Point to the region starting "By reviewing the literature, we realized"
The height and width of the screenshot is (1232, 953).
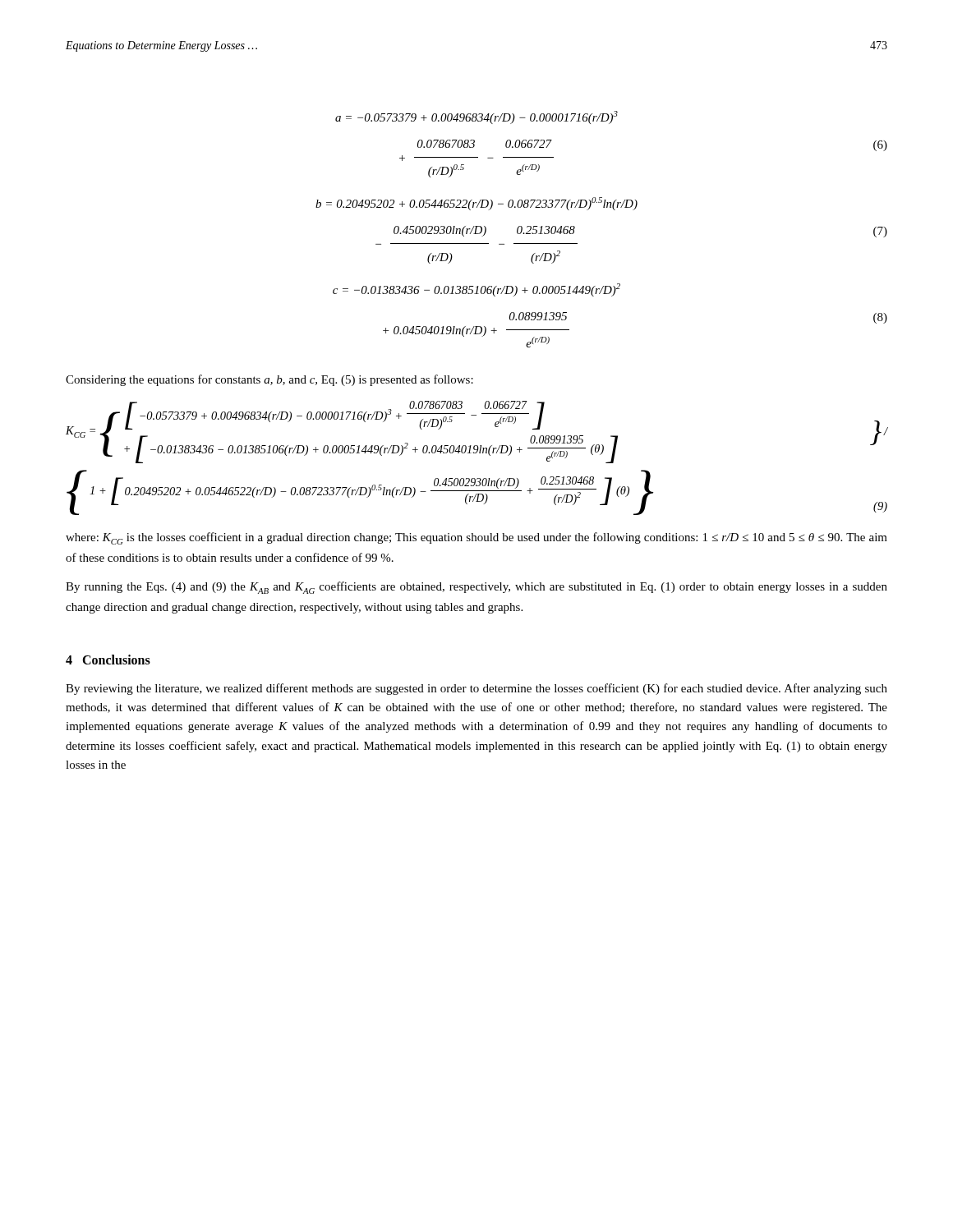tap(476, 726)
